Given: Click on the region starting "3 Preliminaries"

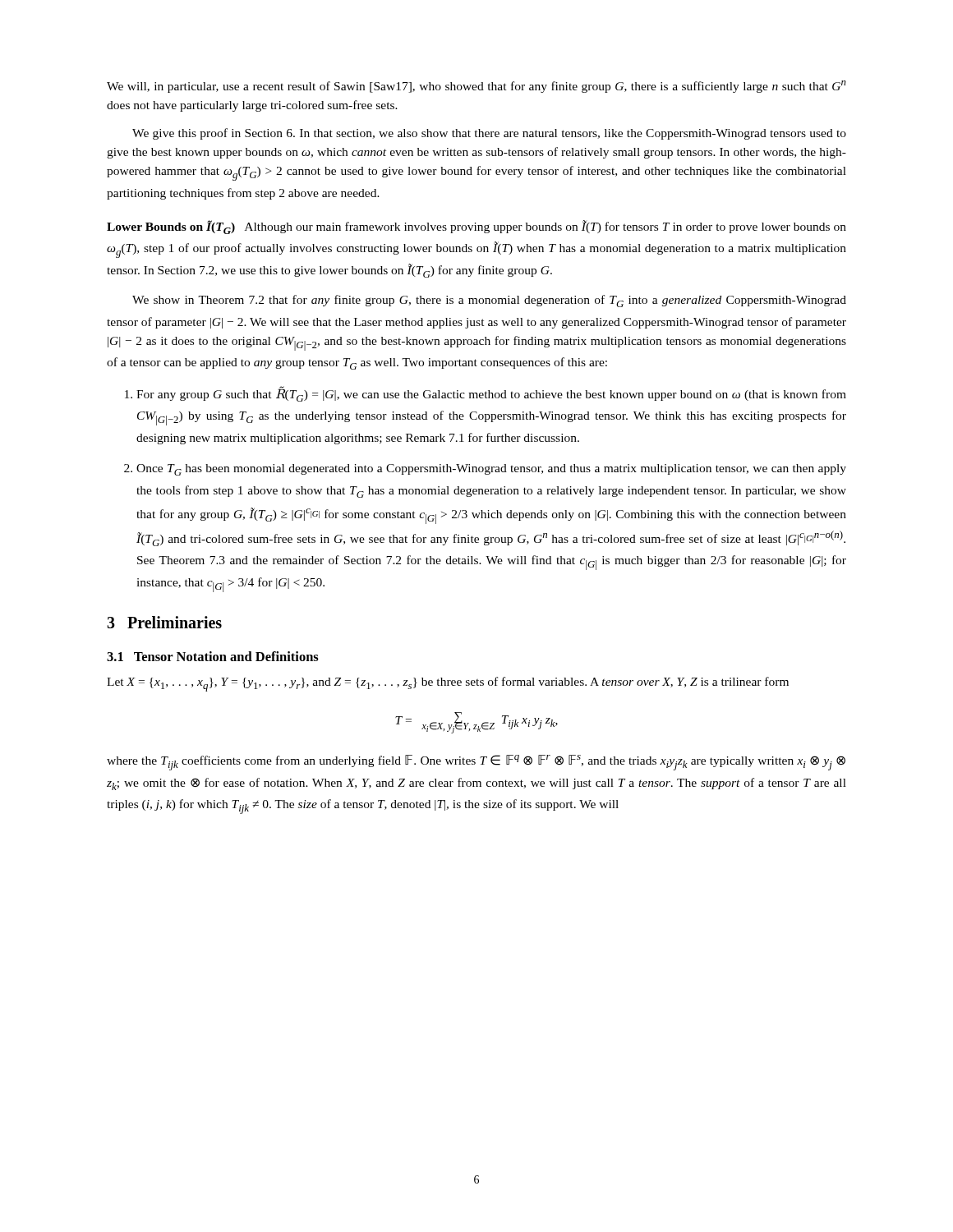Looking at the screenshot, I should coord(164,623).
